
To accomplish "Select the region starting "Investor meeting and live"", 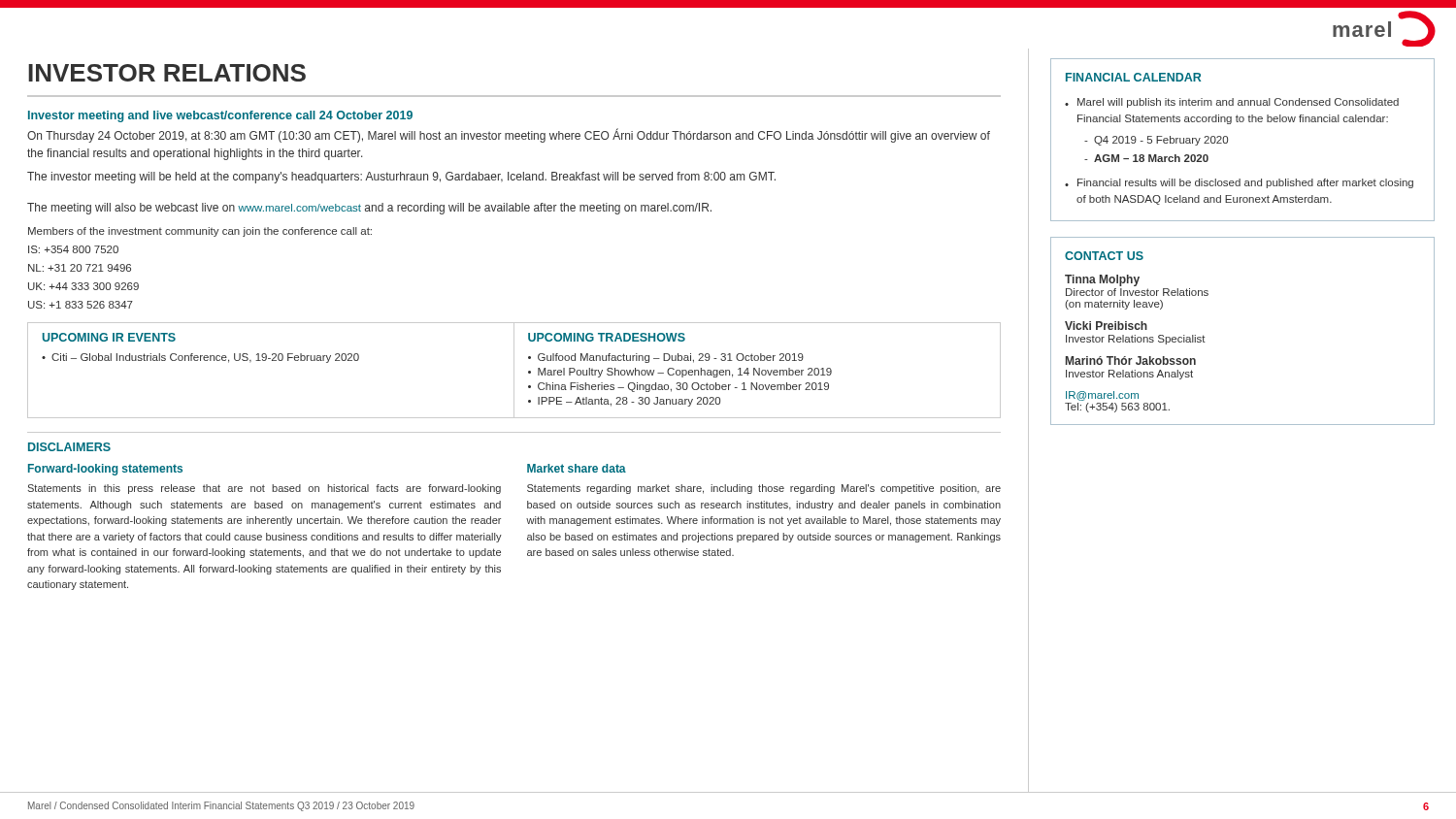I will coord(220,115).
